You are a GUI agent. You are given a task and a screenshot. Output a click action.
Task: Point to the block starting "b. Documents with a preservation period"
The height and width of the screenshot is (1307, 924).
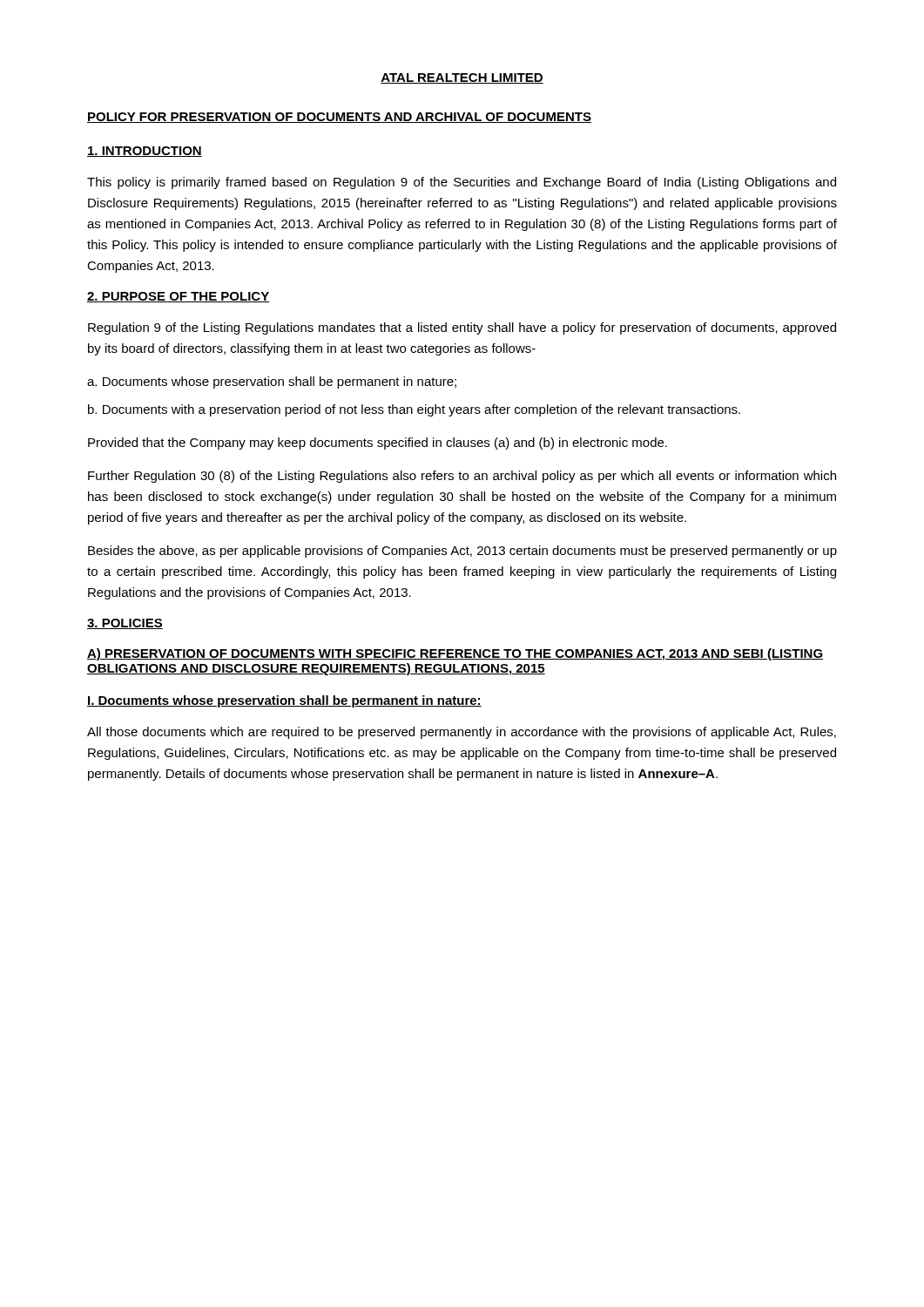414,409
